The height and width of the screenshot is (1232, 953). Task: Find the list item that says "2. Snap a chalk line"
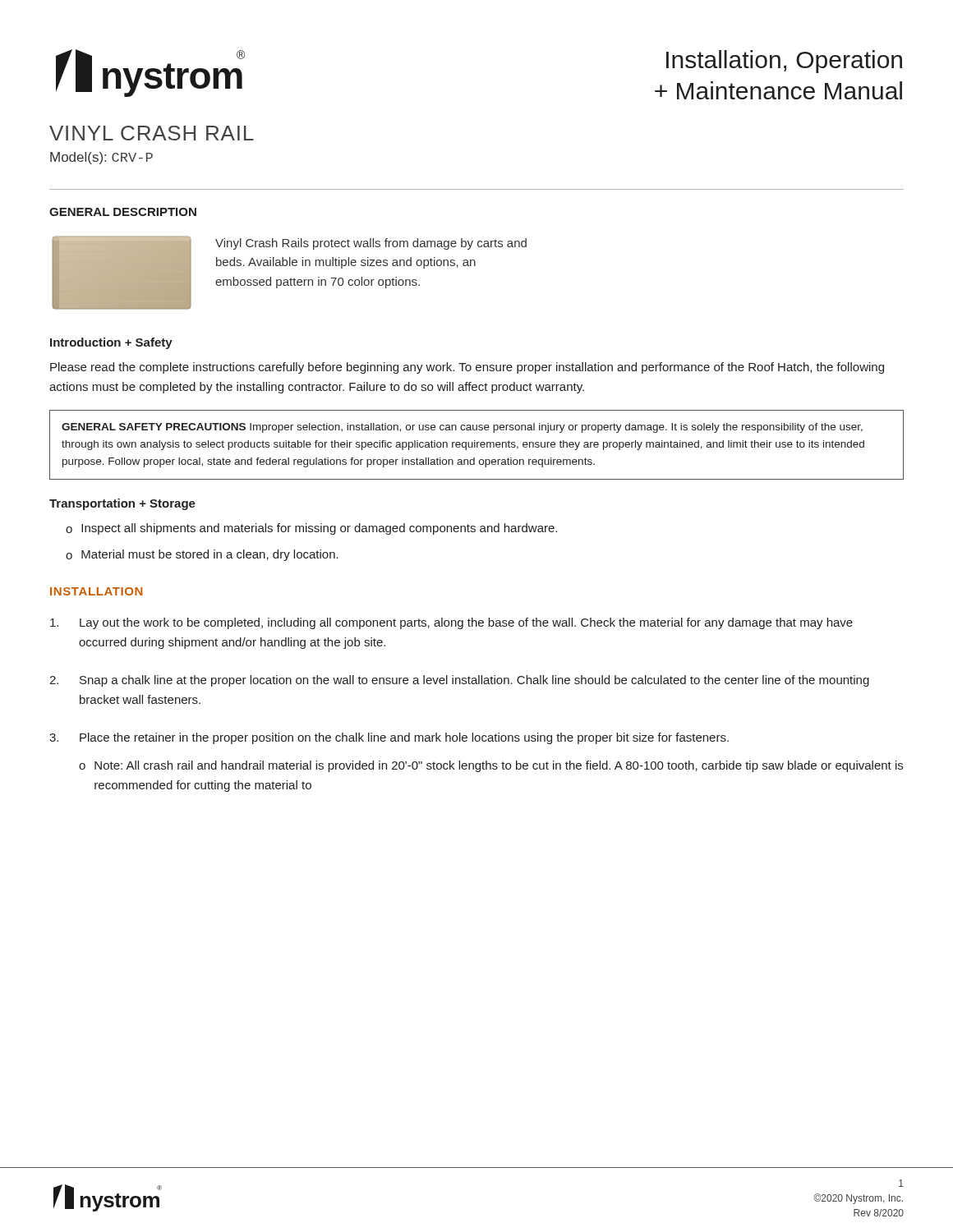(x=476, y=690)
